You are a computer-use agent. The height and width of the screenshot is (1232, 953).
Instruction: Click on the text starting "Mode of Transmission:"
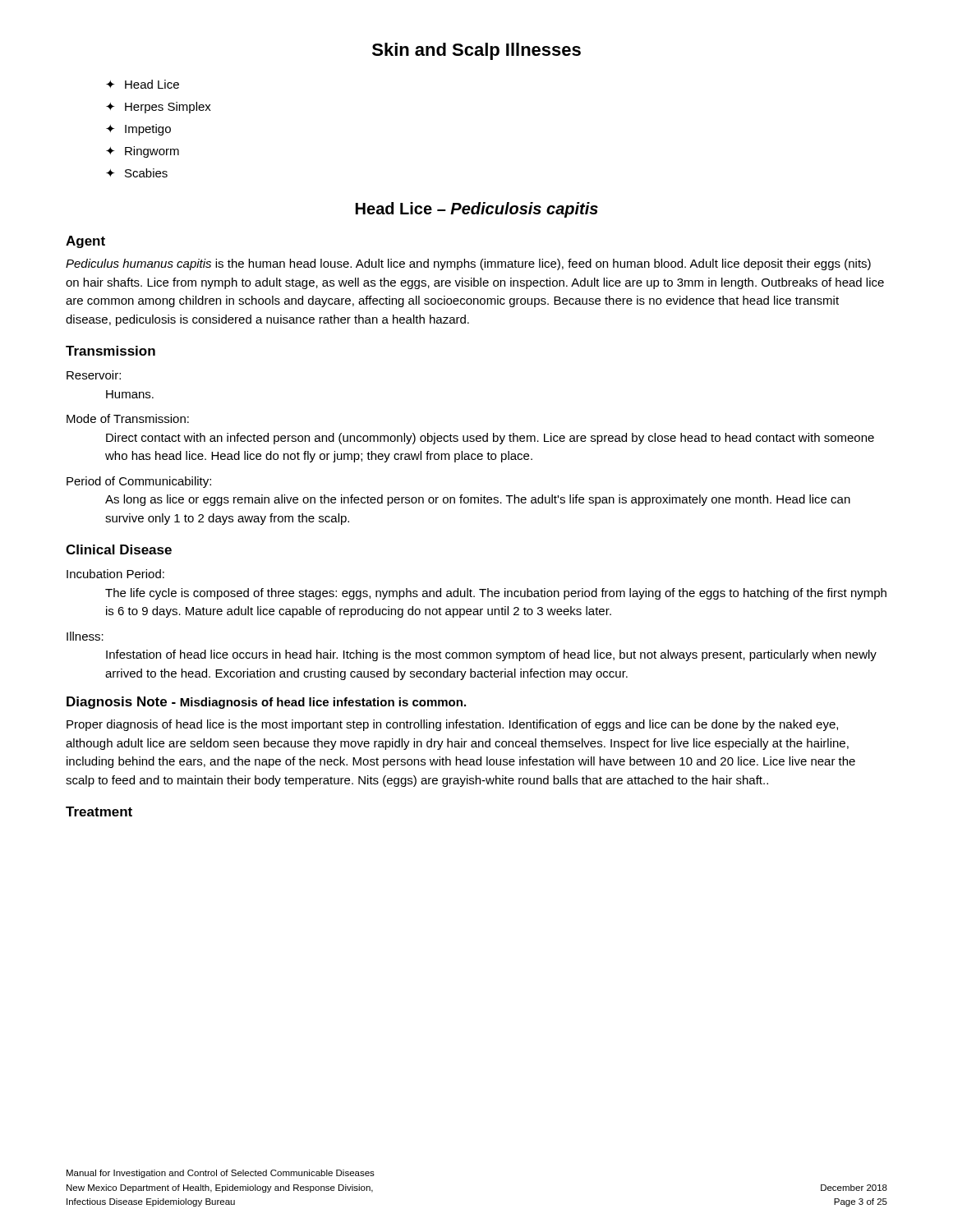click(128, 418)
